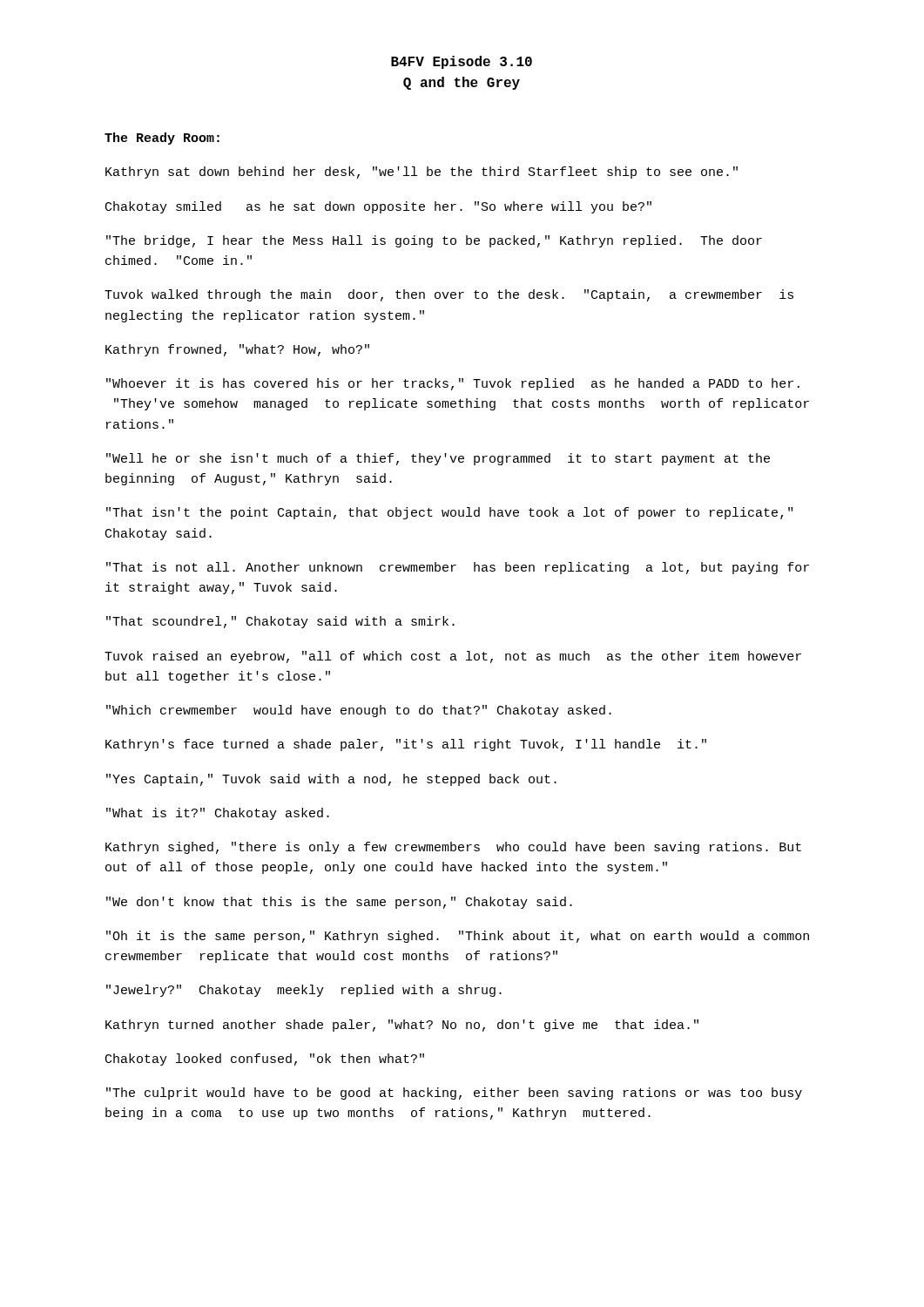Click on the element starting "Kathryn's face turned"
This screenshot has height=1307, width=924.
(x=406, y=746)
